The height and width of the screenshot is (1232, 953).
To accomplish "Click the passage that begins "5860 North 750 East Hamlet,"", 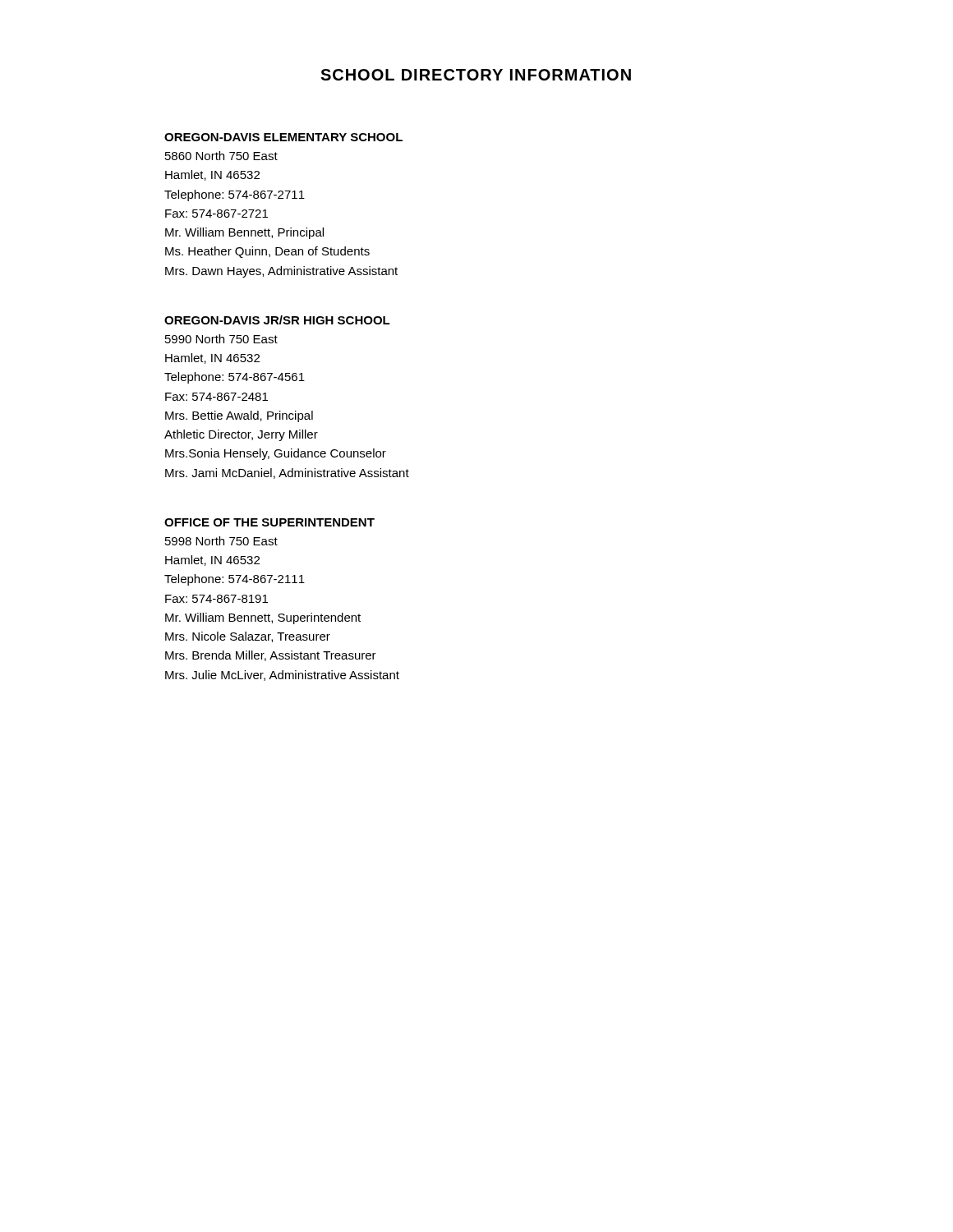I will (221, 156).
